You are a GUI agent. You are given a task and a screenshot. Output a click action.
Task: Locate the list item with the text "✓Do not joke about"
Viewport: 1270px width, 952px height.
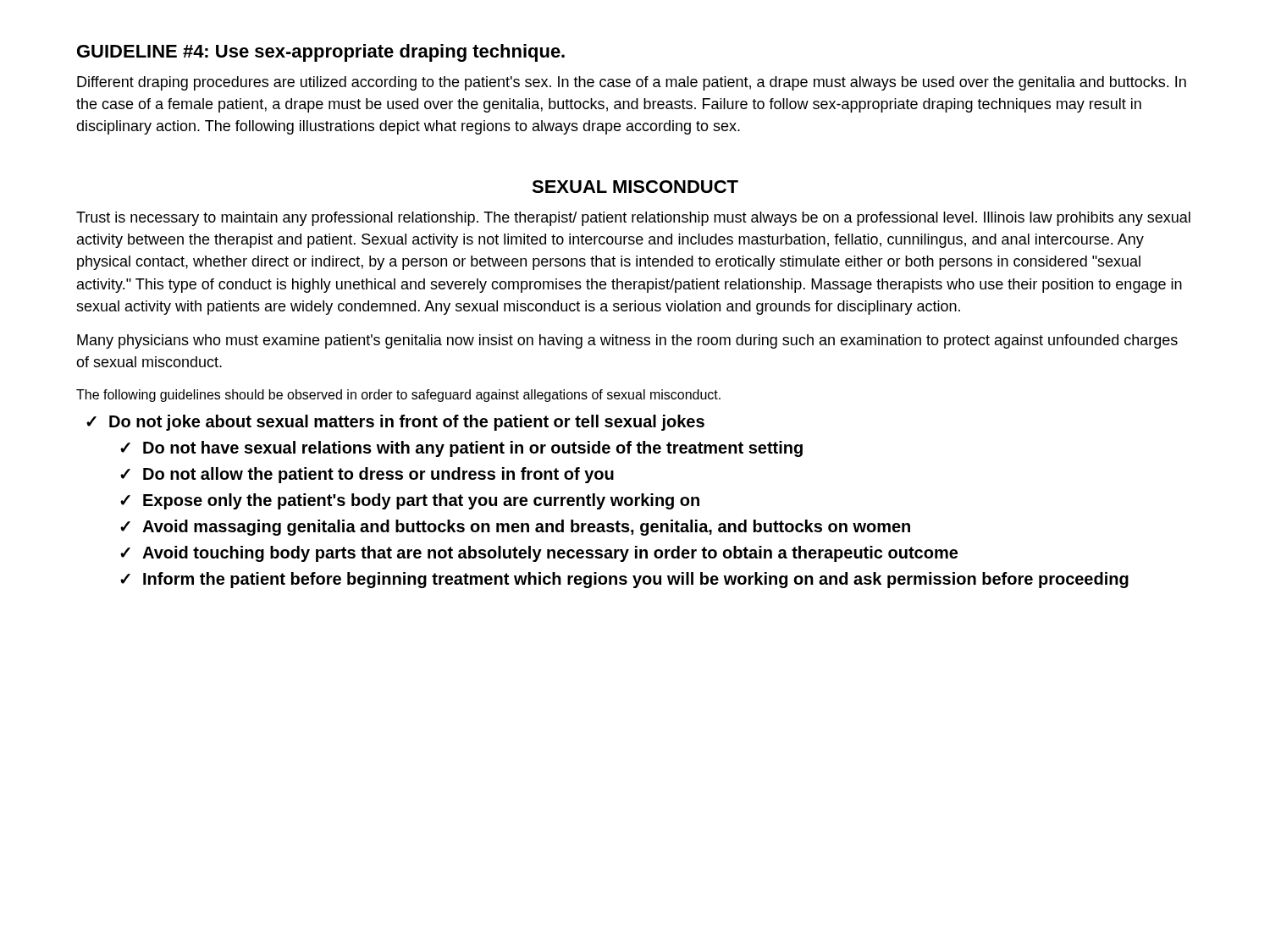point(395,421)
